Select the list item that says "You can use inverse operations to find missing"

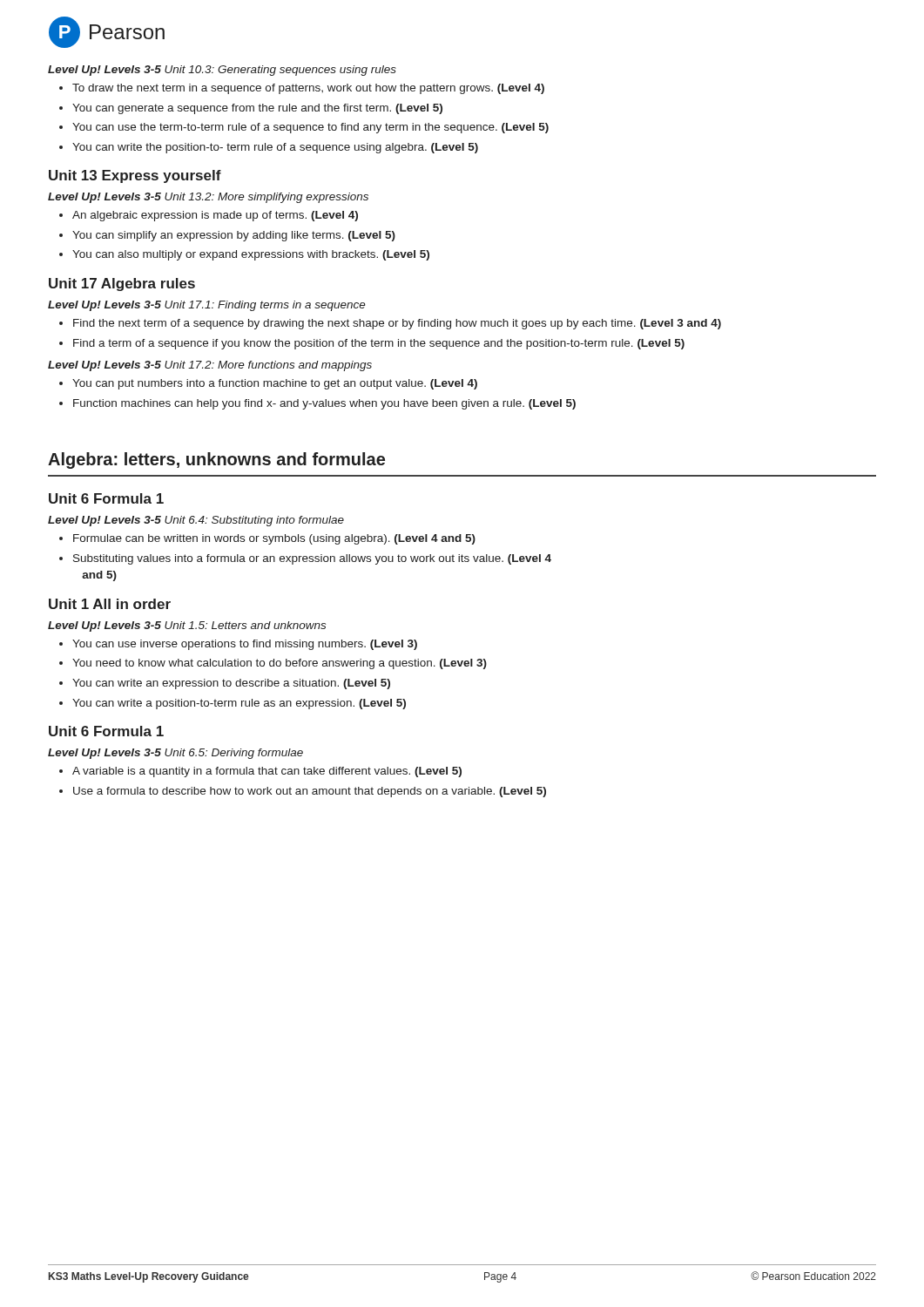[x=245, y=643]
